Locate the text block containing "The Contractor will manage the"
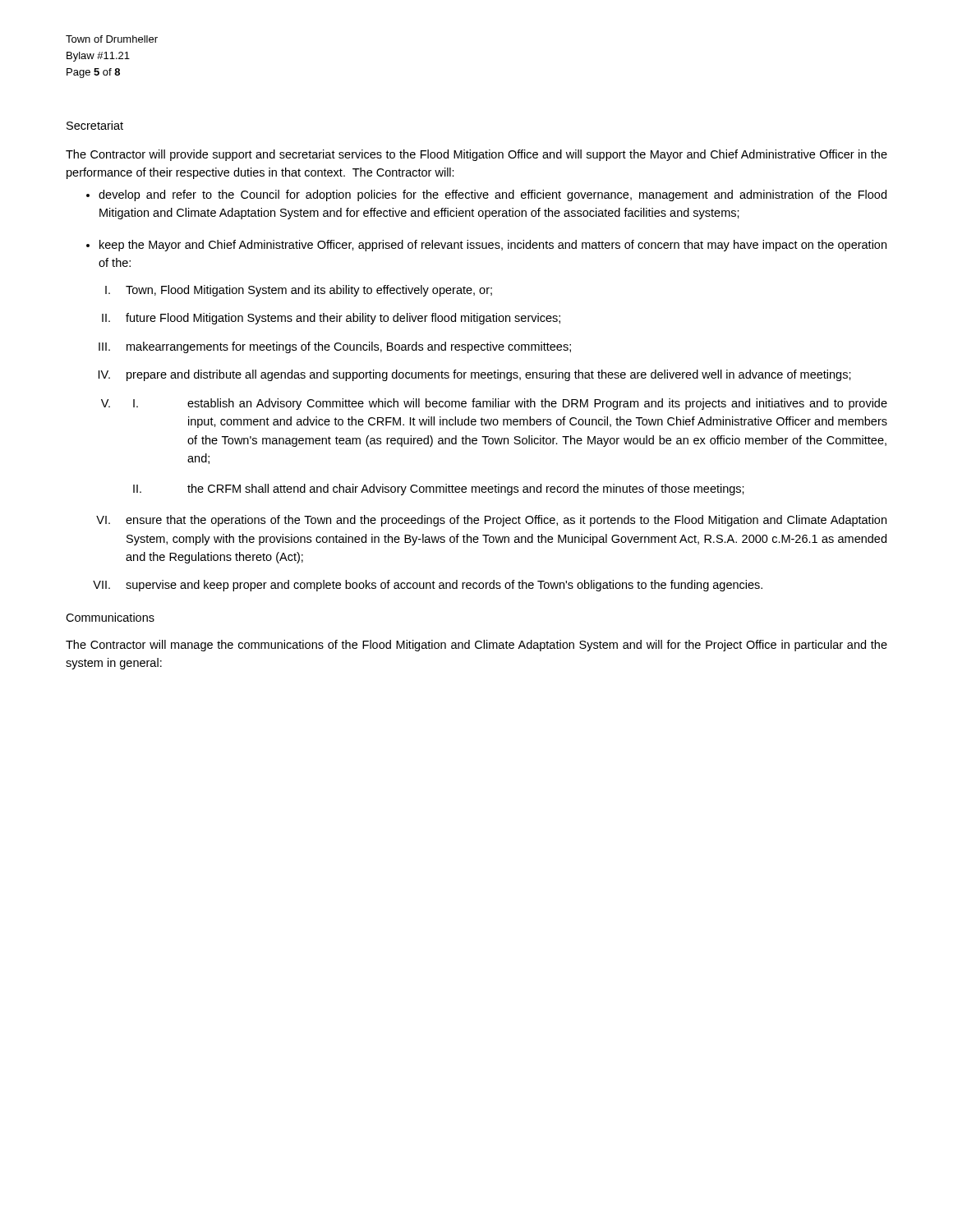This screenshot has height=1232, width=953. pos(476,654)
